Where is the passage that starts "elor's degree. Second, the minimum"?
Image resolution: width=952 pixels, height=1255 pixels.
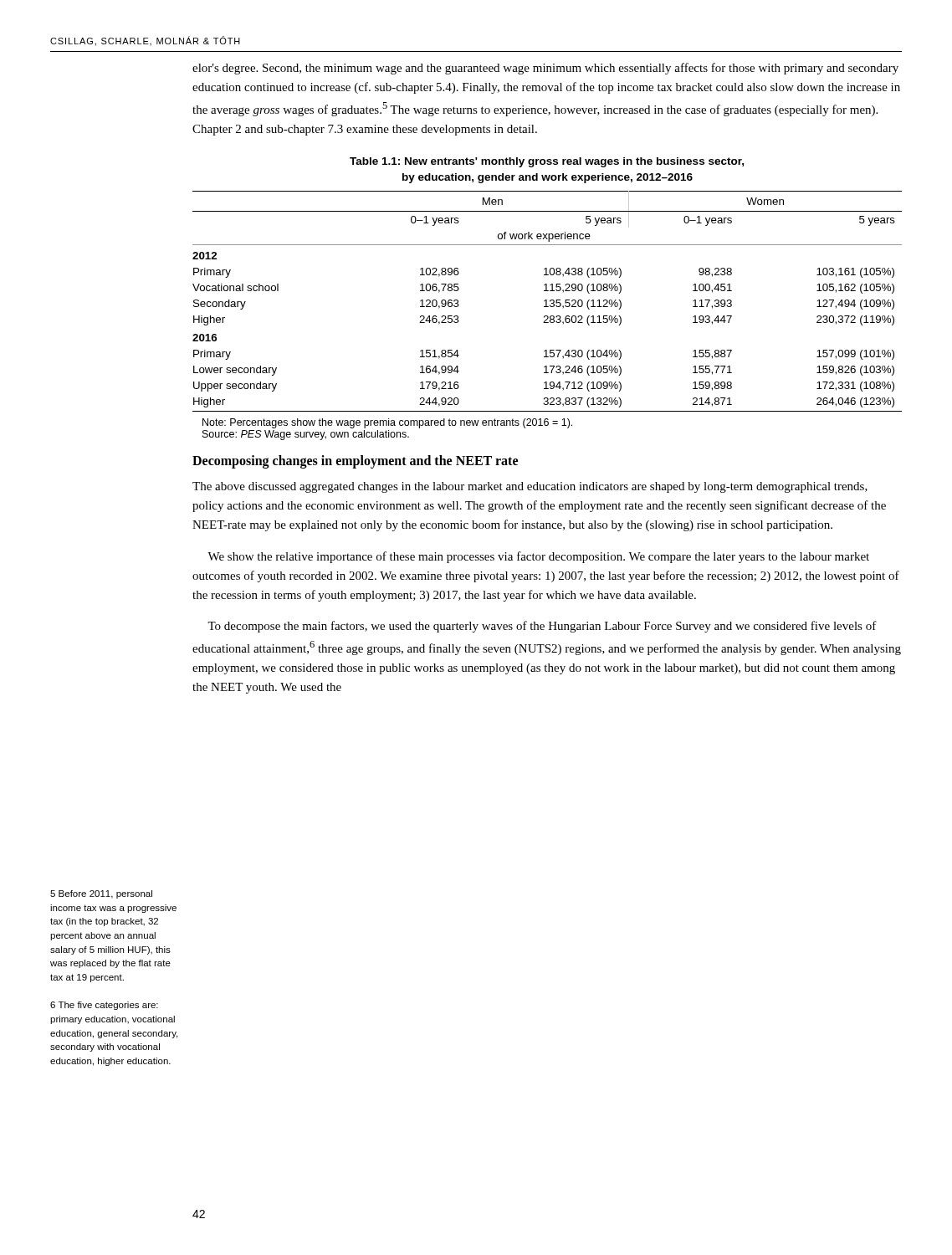tap(546, 98)
